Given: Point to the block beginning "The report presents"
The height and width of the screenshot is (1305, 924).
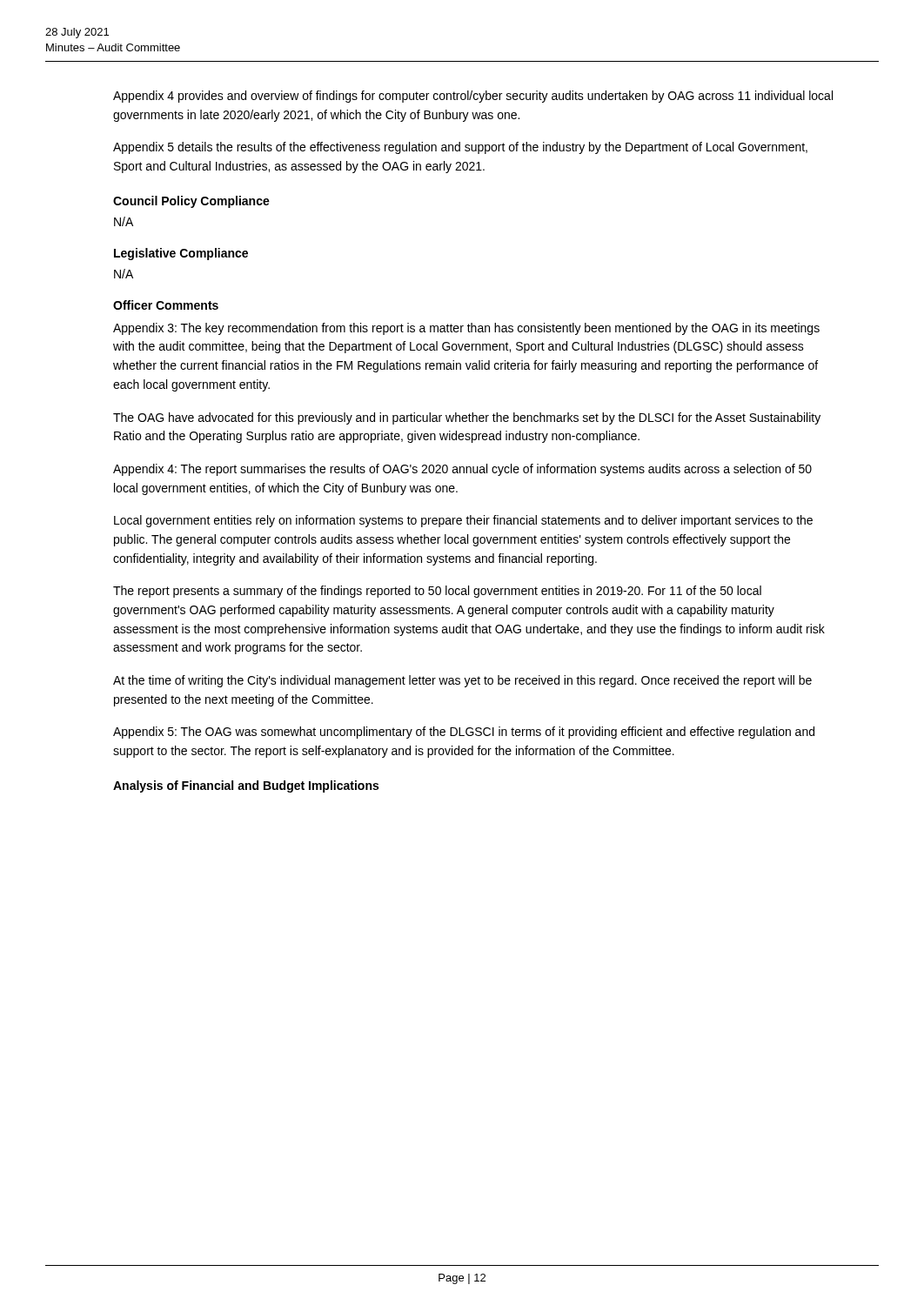Looking at the screenshot, I should [469, 619].
